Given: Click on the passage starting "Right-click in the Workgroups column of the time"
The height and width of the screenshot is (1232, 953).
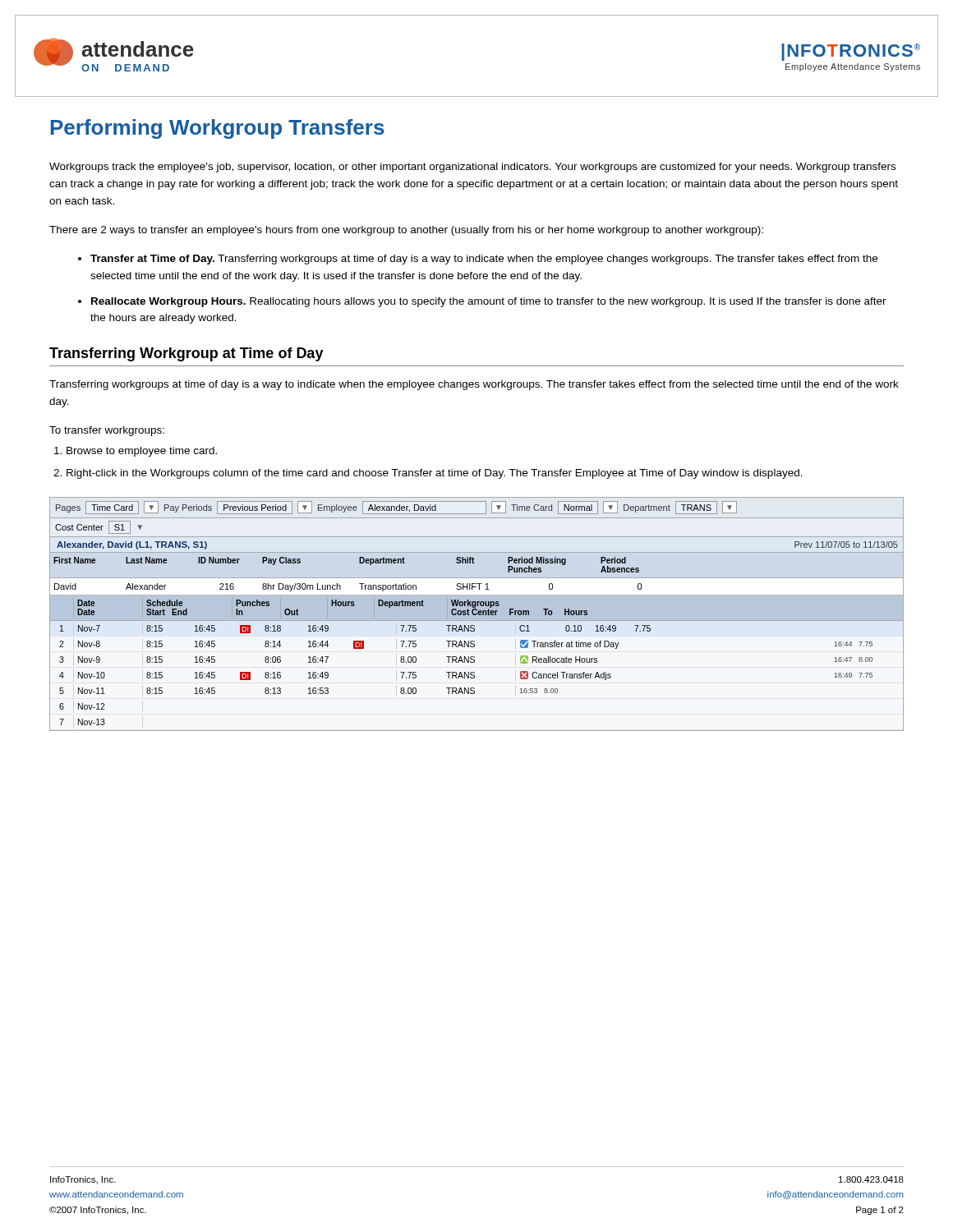Looking at the screenshot, I should [434, 473].
